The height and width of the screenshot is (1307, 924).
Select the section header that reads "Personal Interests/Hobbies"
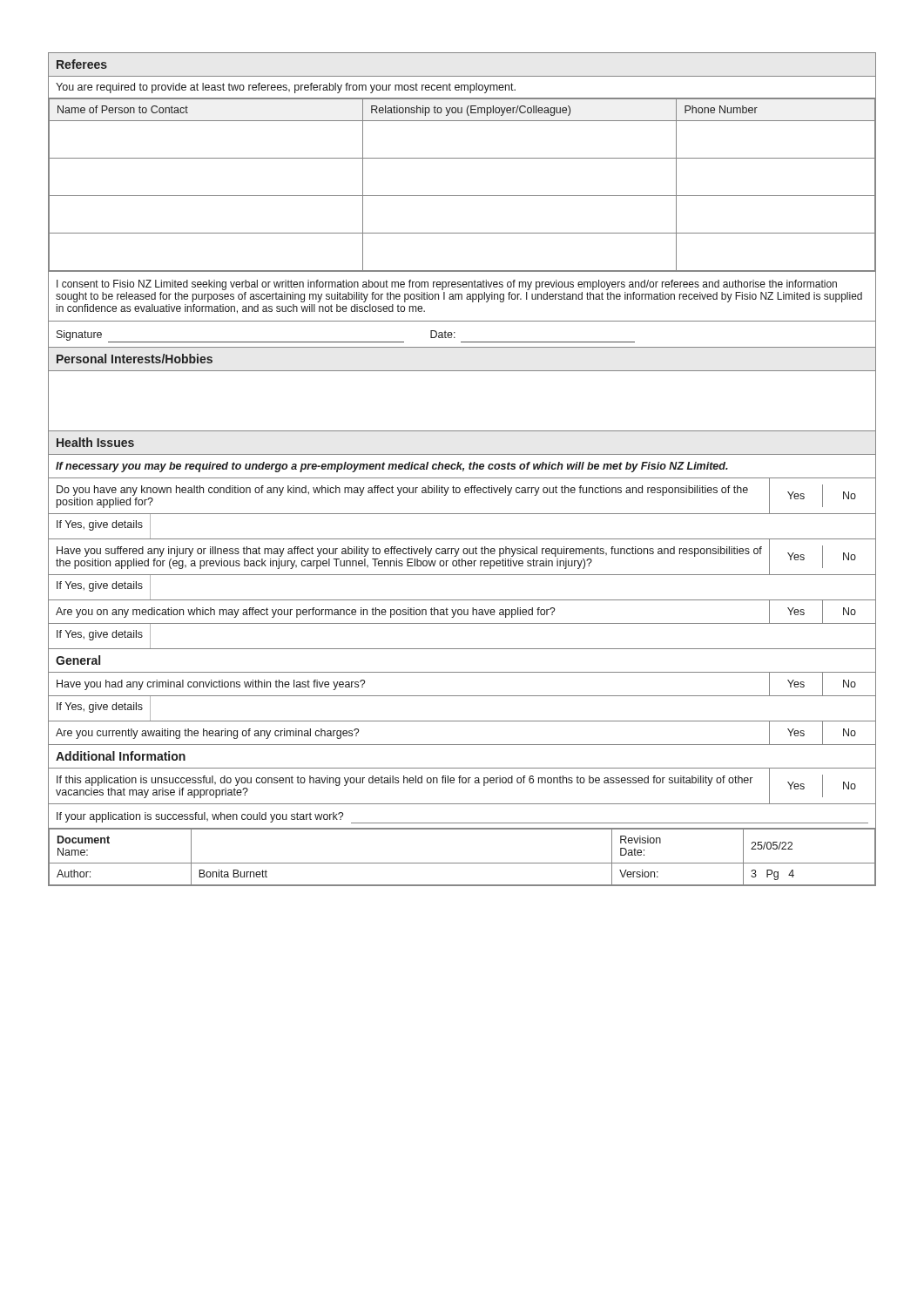[x=134, y=359]
